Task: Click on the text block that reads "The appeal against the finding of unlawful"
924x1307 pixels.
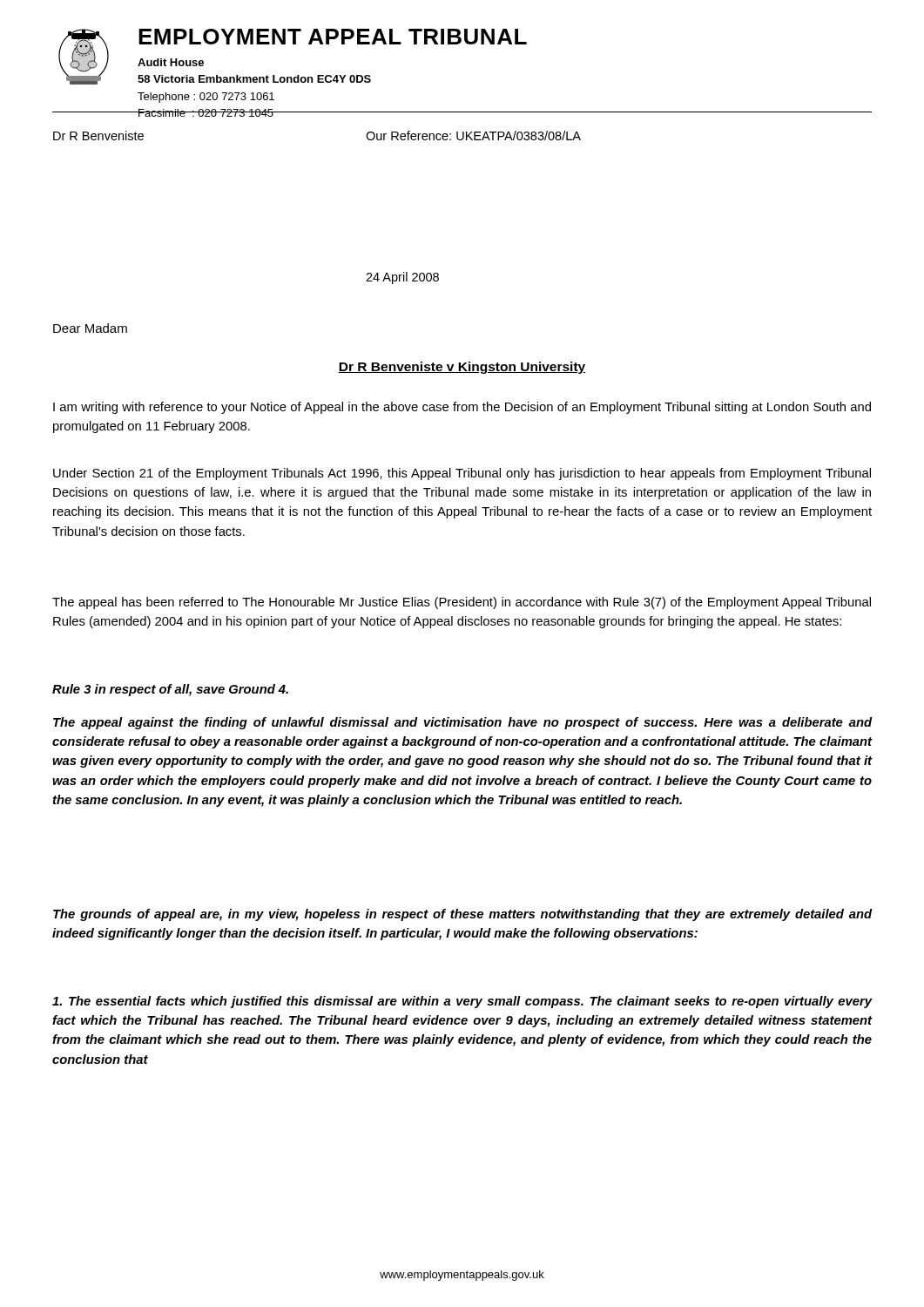Action: (462, 761)
